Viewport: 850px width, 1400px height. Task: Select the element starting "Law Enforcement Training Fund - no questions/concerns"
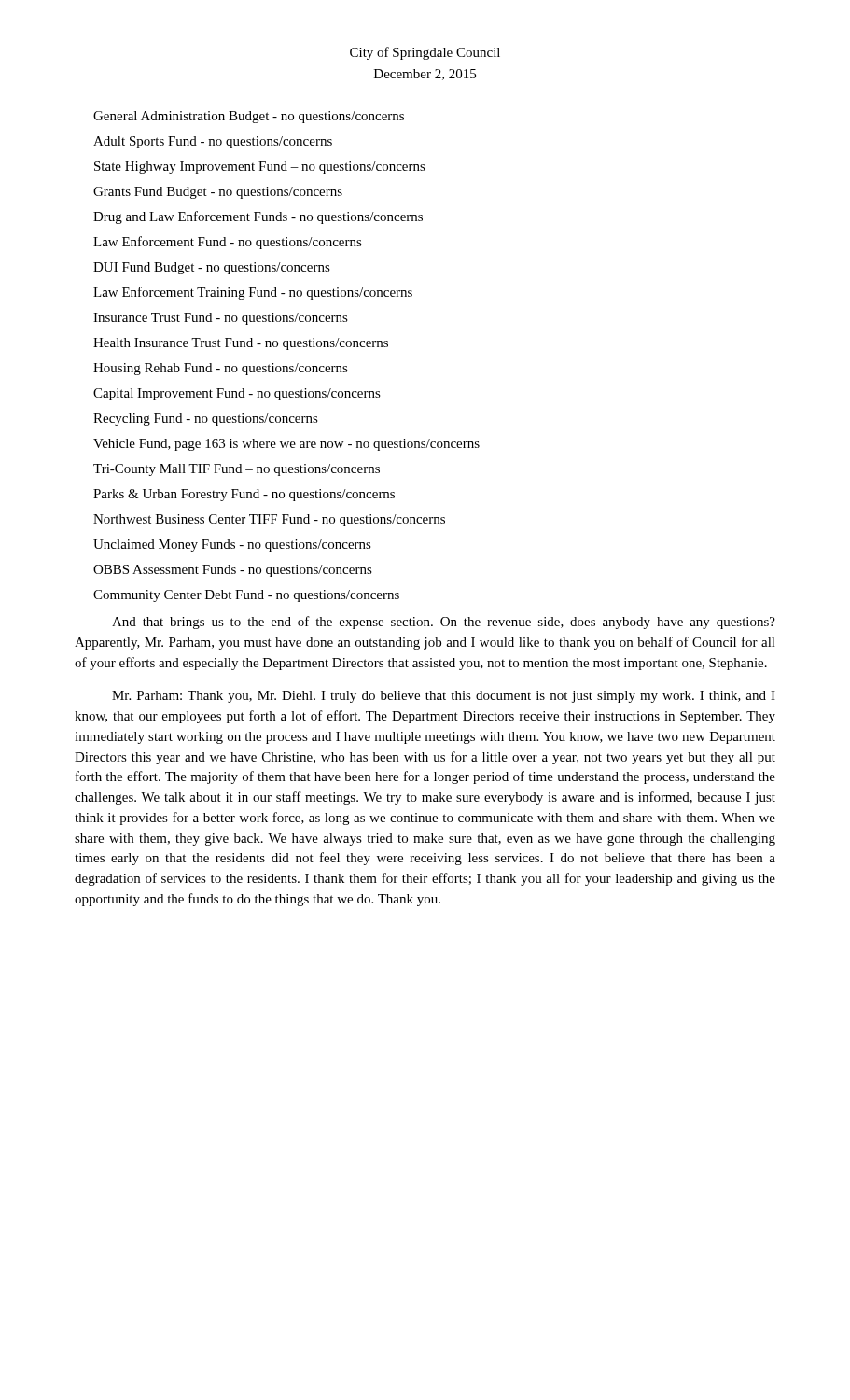click(253, 292)
